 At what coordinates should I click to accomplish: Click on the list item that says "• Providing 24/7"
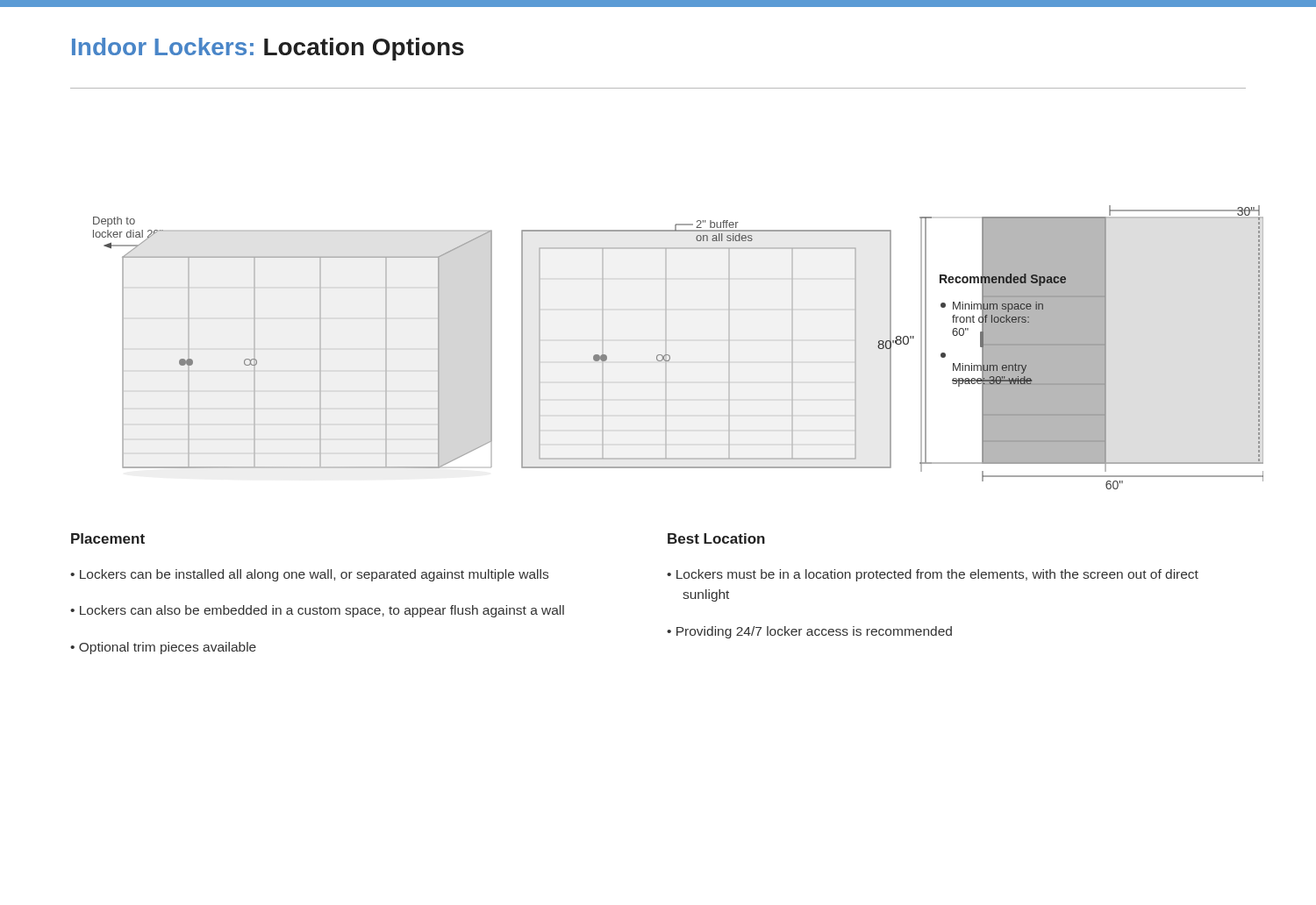click(x=810, y=631)
